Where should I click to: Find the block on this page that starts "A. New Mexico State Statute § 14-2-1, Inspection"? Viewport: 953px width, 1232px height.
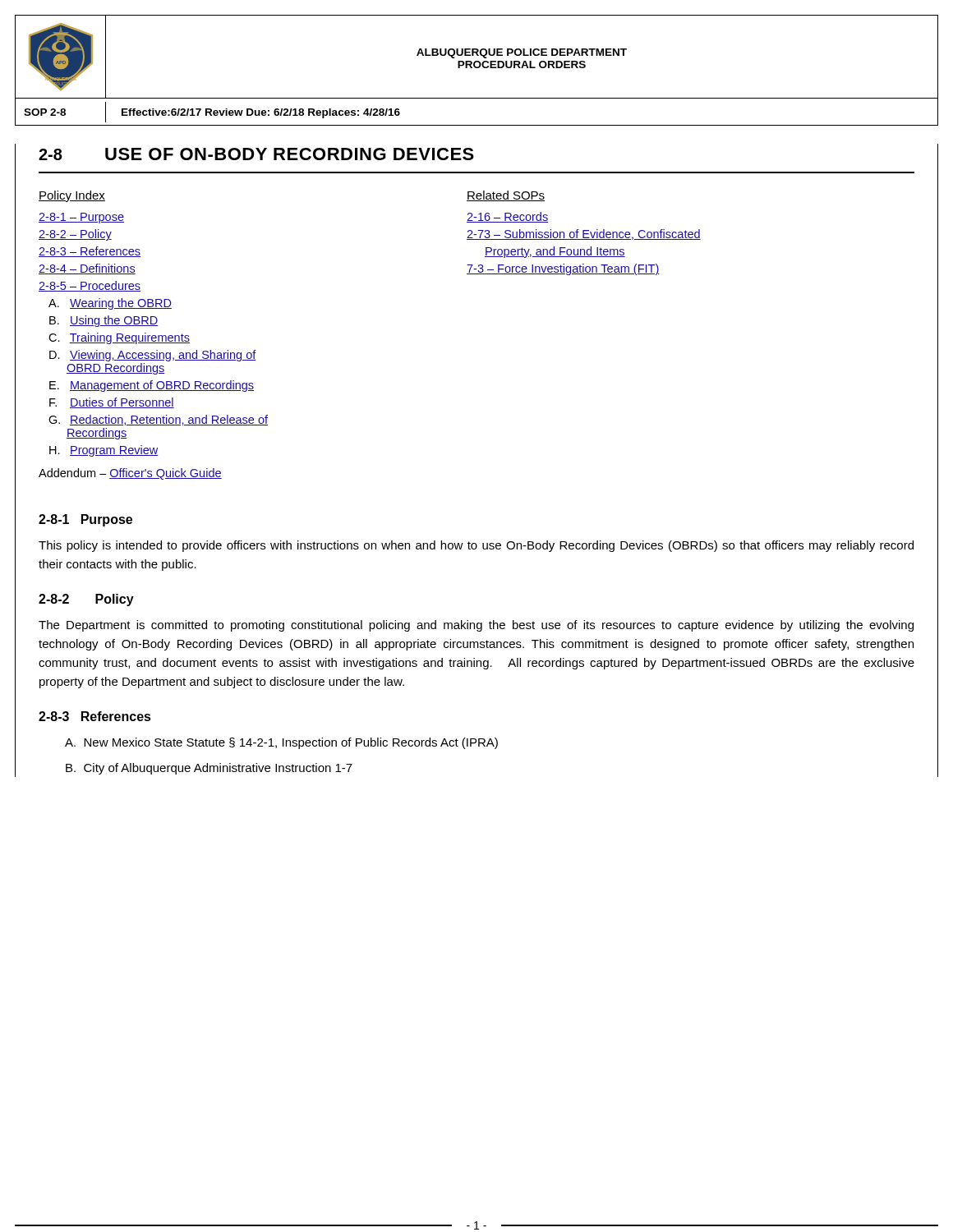pos(282,742)
